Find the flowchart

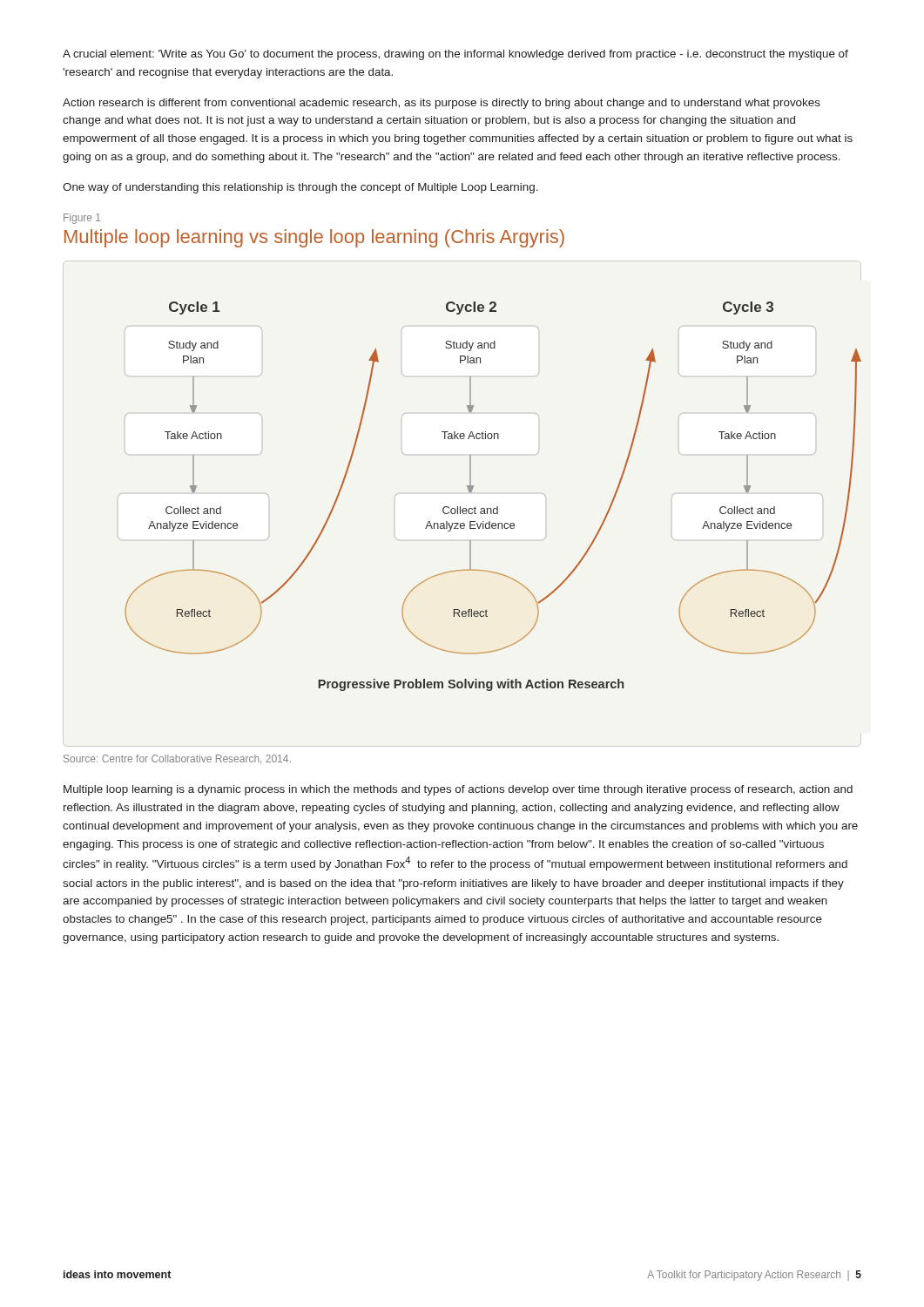tap(462, 504)
